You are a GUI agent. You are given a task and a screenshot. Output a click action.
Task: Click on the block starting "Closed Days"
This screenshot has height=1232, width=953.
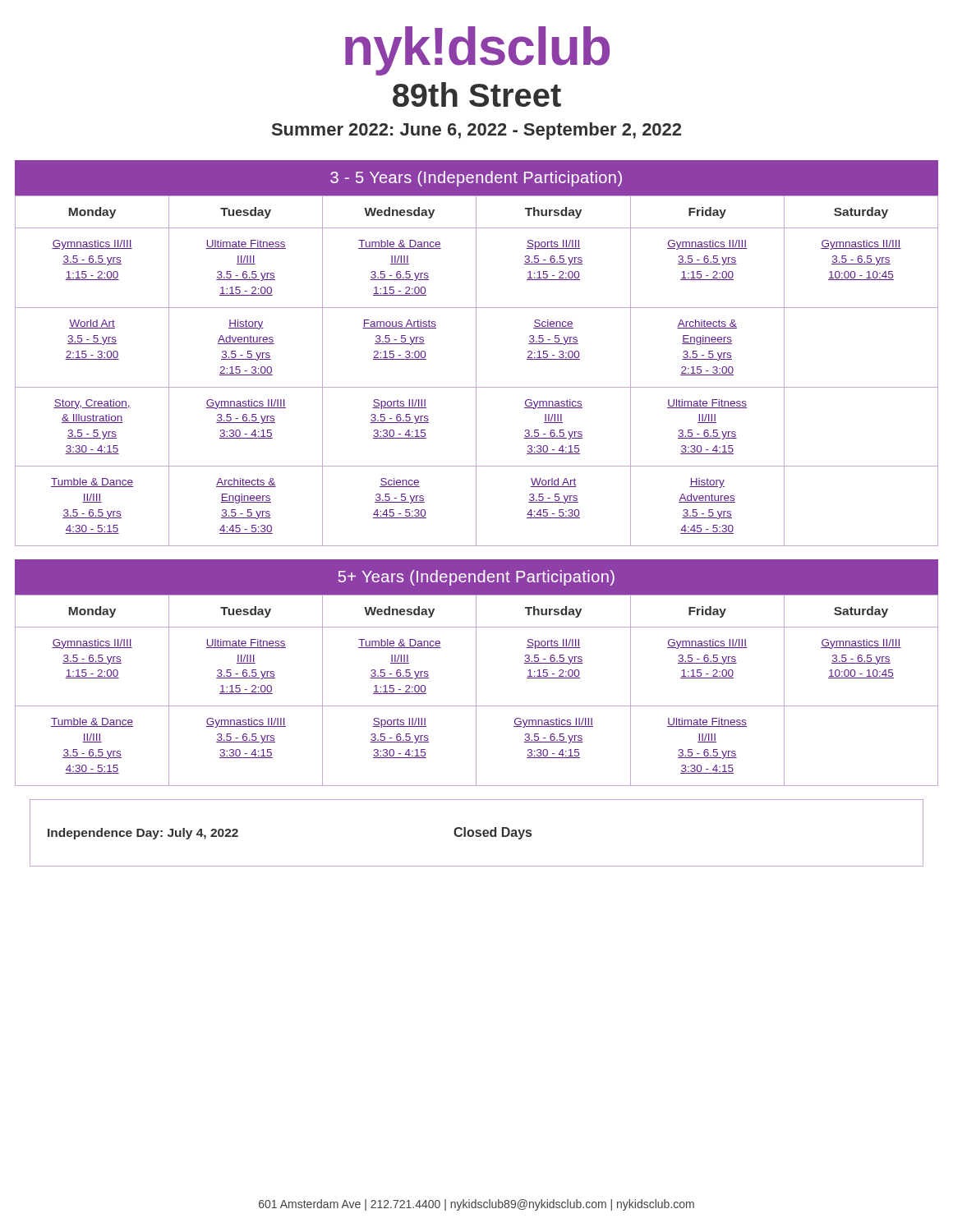pos(493,833)
